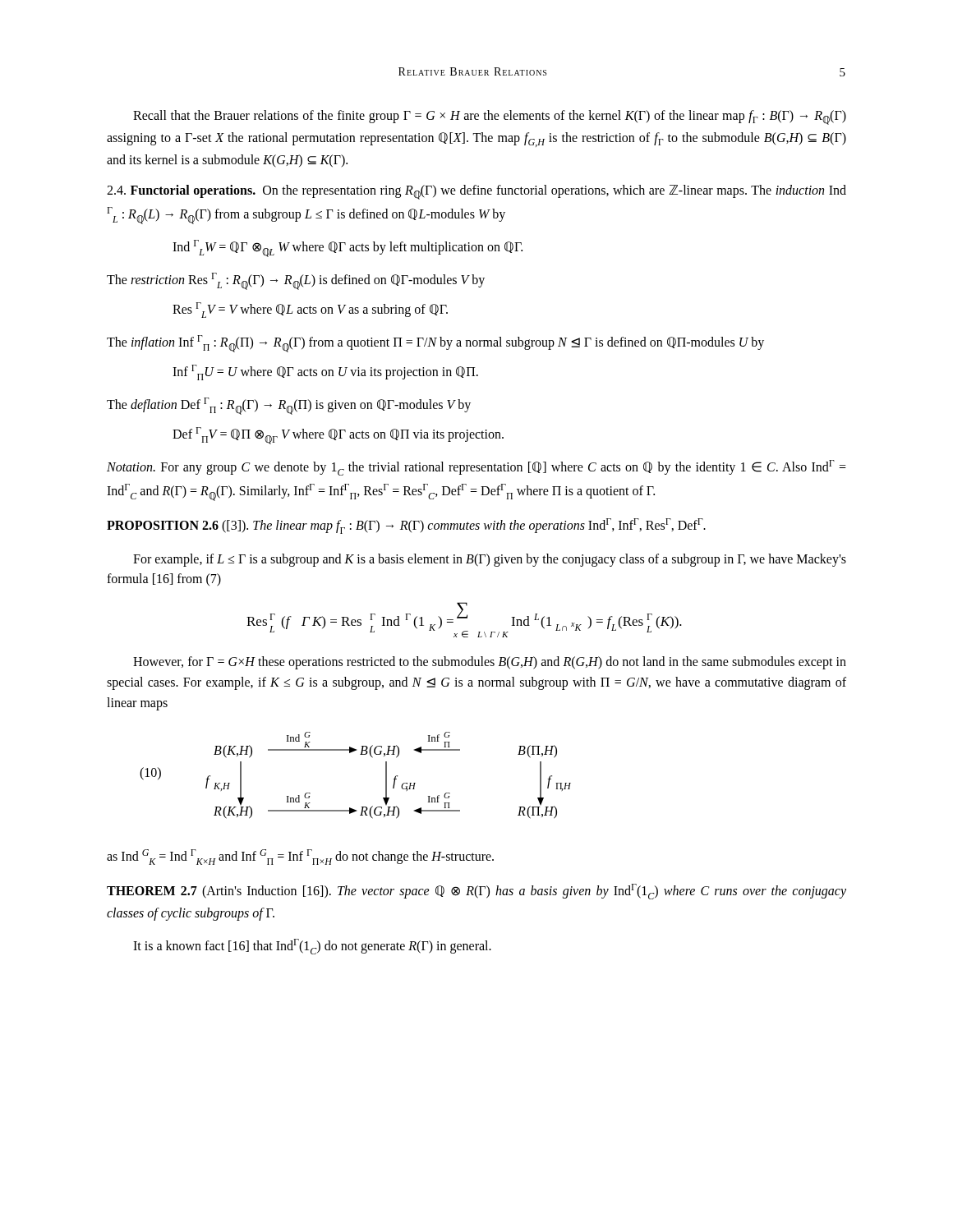Screen dimensions: 1232x953
Task: Click on the text block with the text "It is a known fact [16]"
Action: click(x=312, y=946)
